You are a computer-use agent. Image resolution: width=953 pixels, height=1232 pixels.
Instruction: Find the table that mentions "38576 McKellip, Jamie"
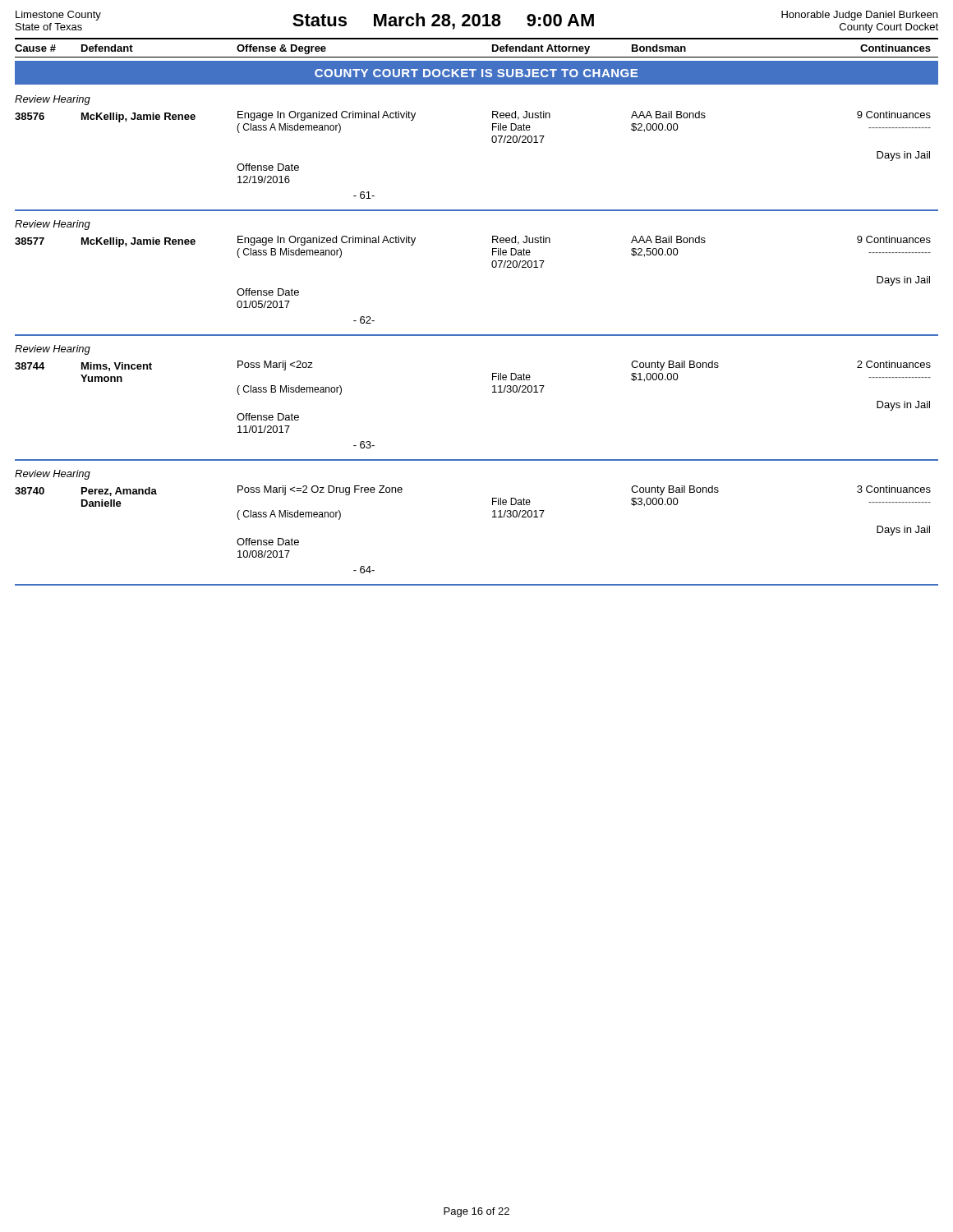(x=476, y=156)
